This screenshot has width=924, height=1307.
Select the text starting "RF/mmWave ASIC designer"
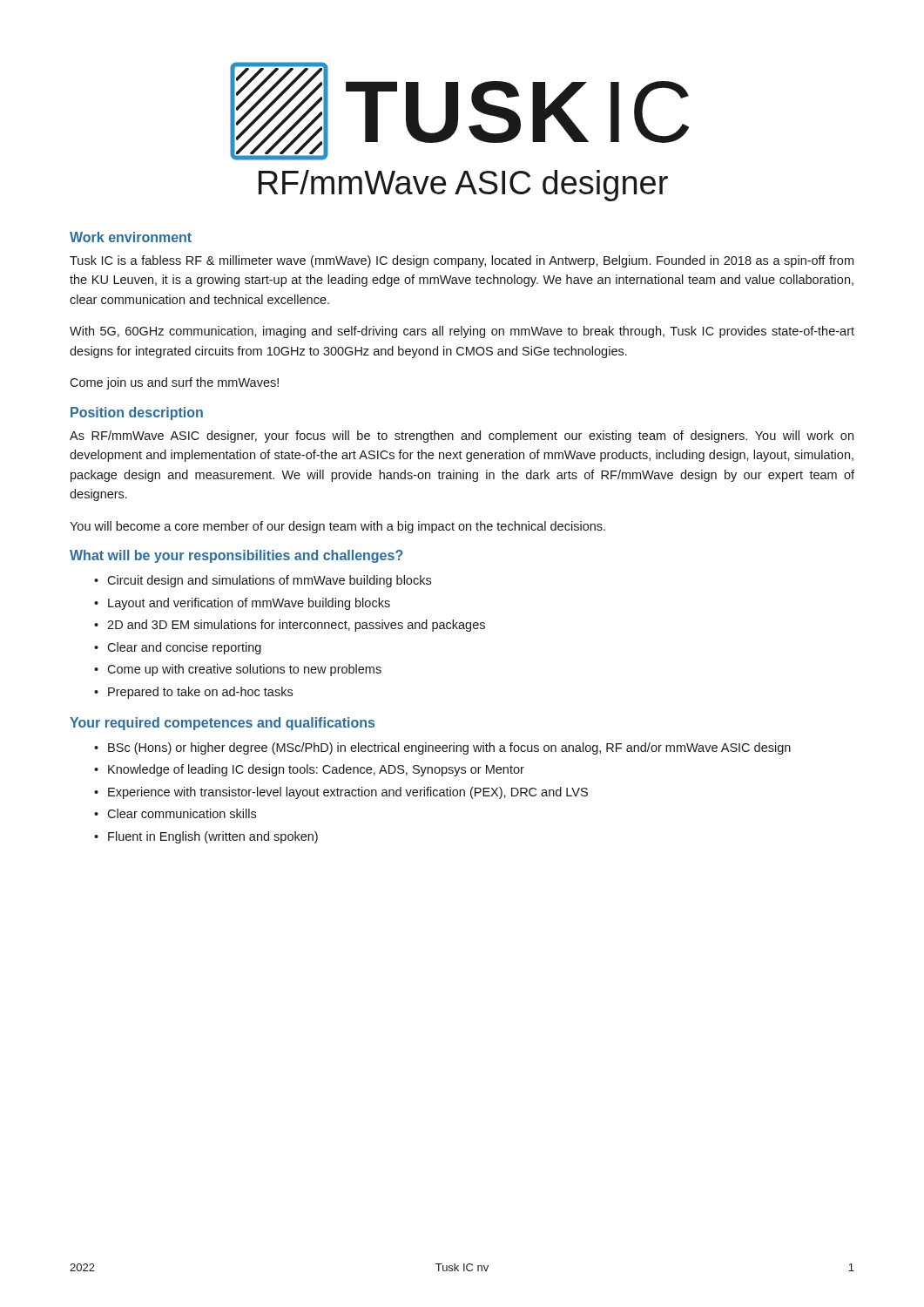coord(462,183)
